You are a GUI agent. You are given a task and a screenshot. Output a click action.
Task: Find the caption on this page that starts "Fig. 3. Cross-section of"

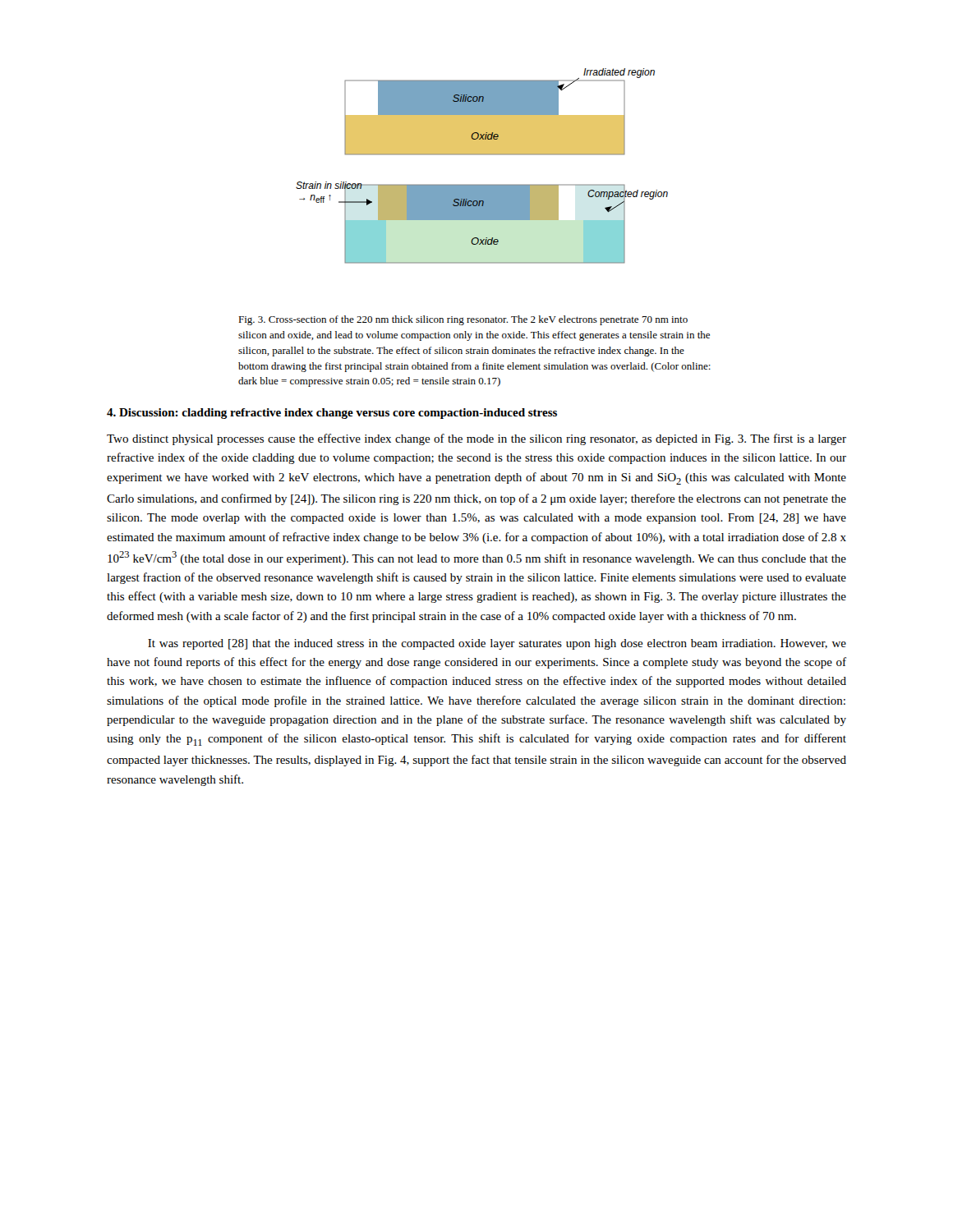coord(475,350)
